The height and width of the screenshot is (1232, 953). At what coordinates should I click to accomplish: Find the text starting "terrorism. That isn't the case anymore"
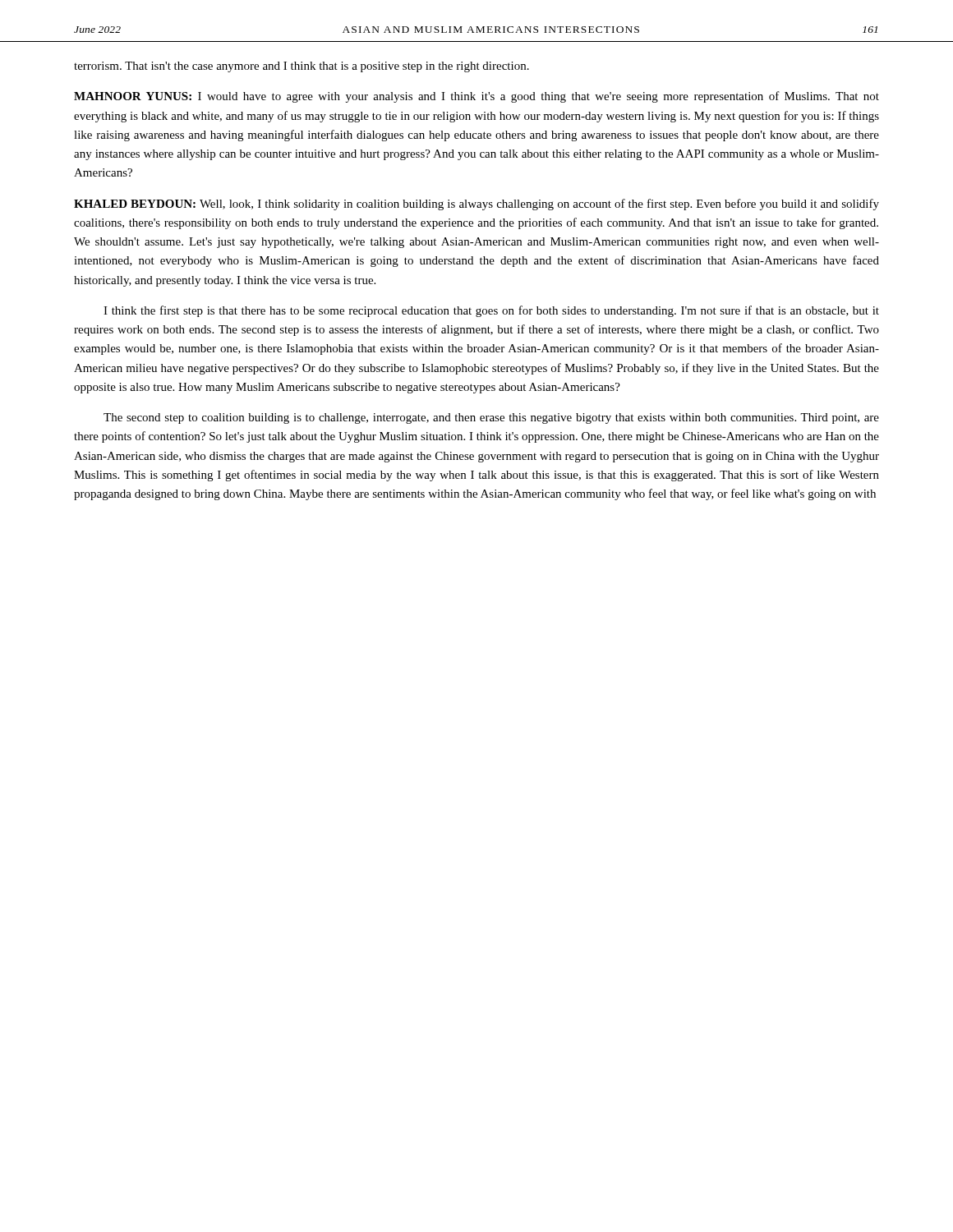pos(302,66)
